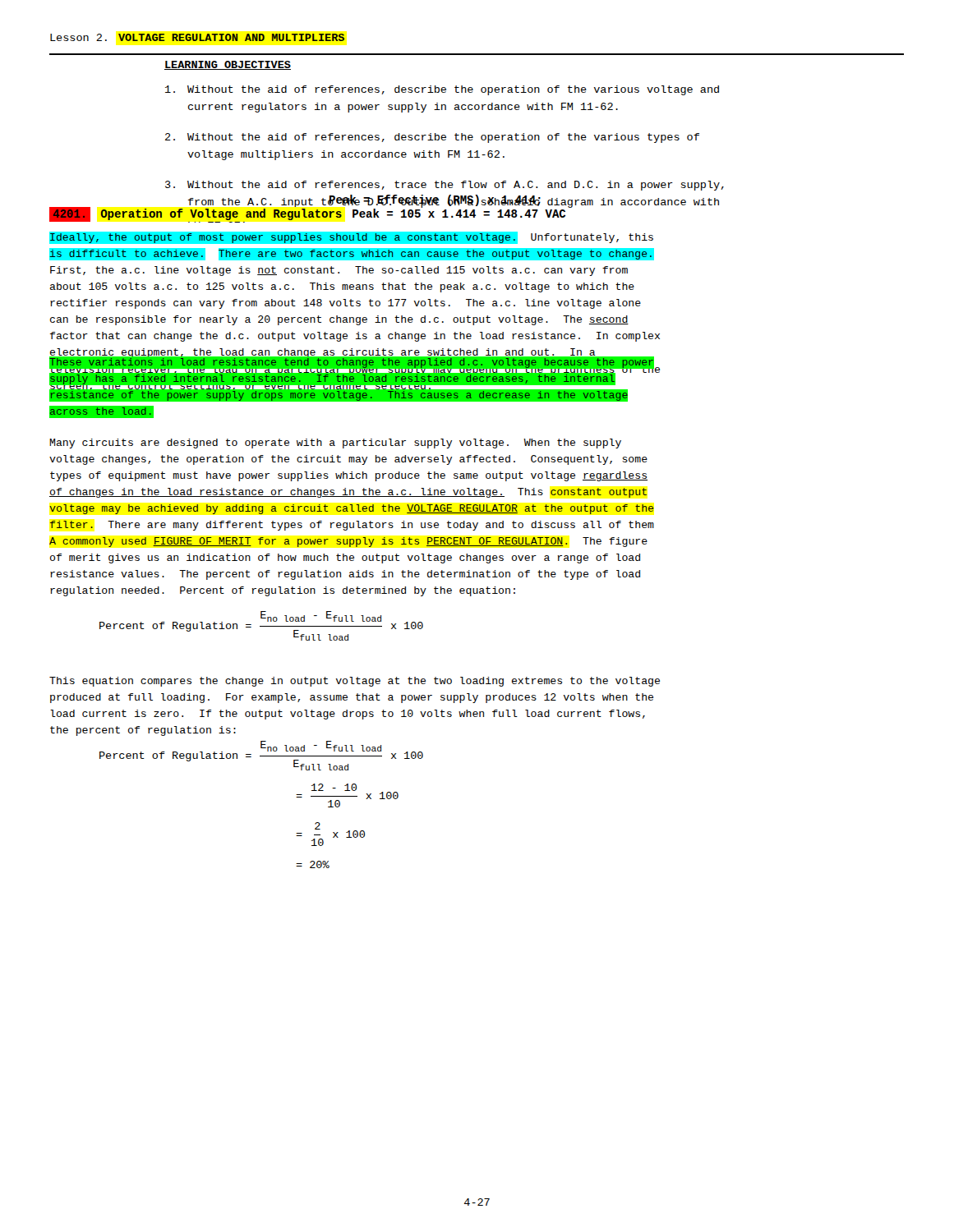Screen dimensions: 1232x954
Task: Click on the text block with the text "A commonly used FIGURE"
Action: 348,566
